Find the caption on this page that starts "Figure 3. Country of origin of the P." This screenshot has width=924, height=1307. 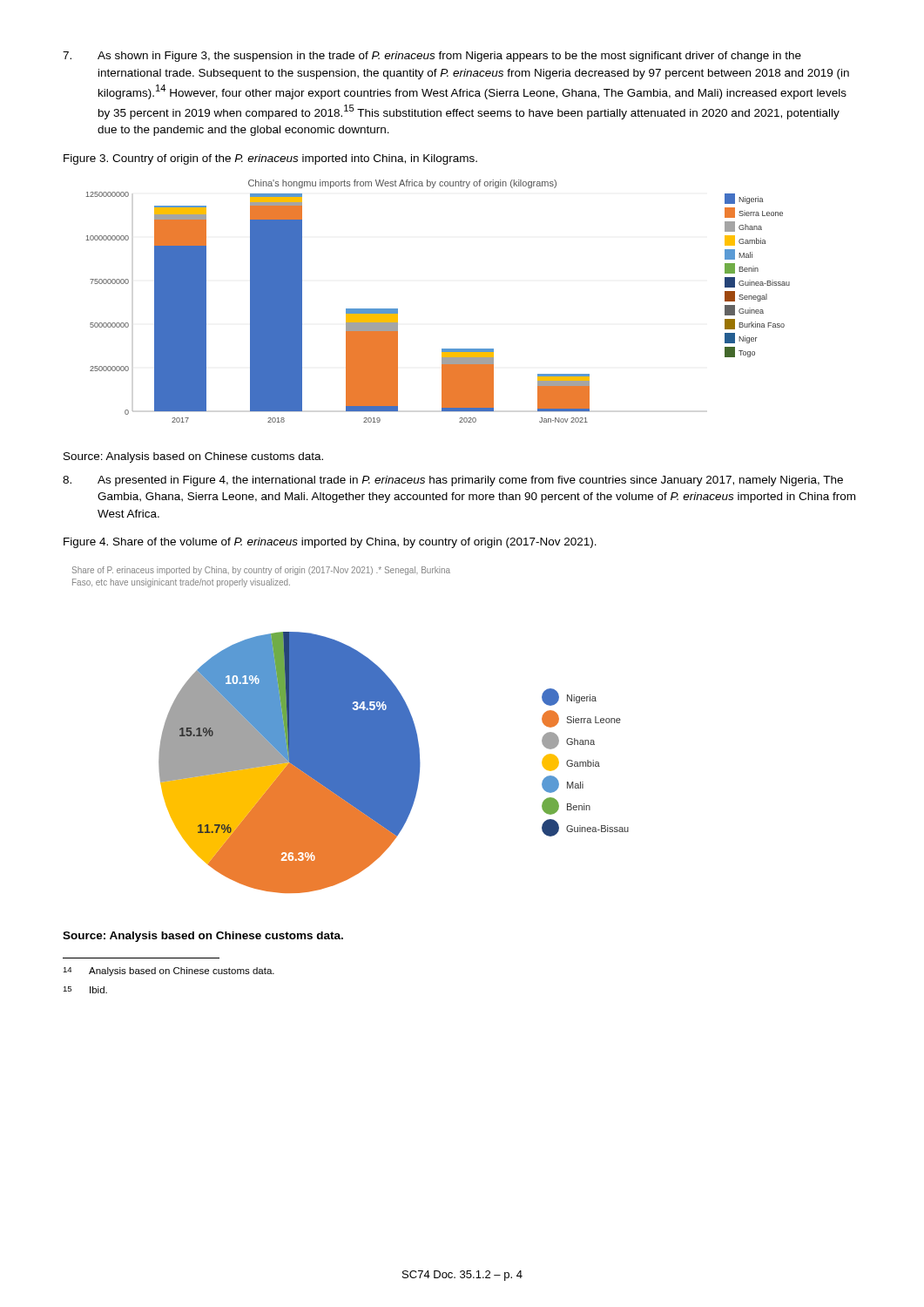click(270, 158)
